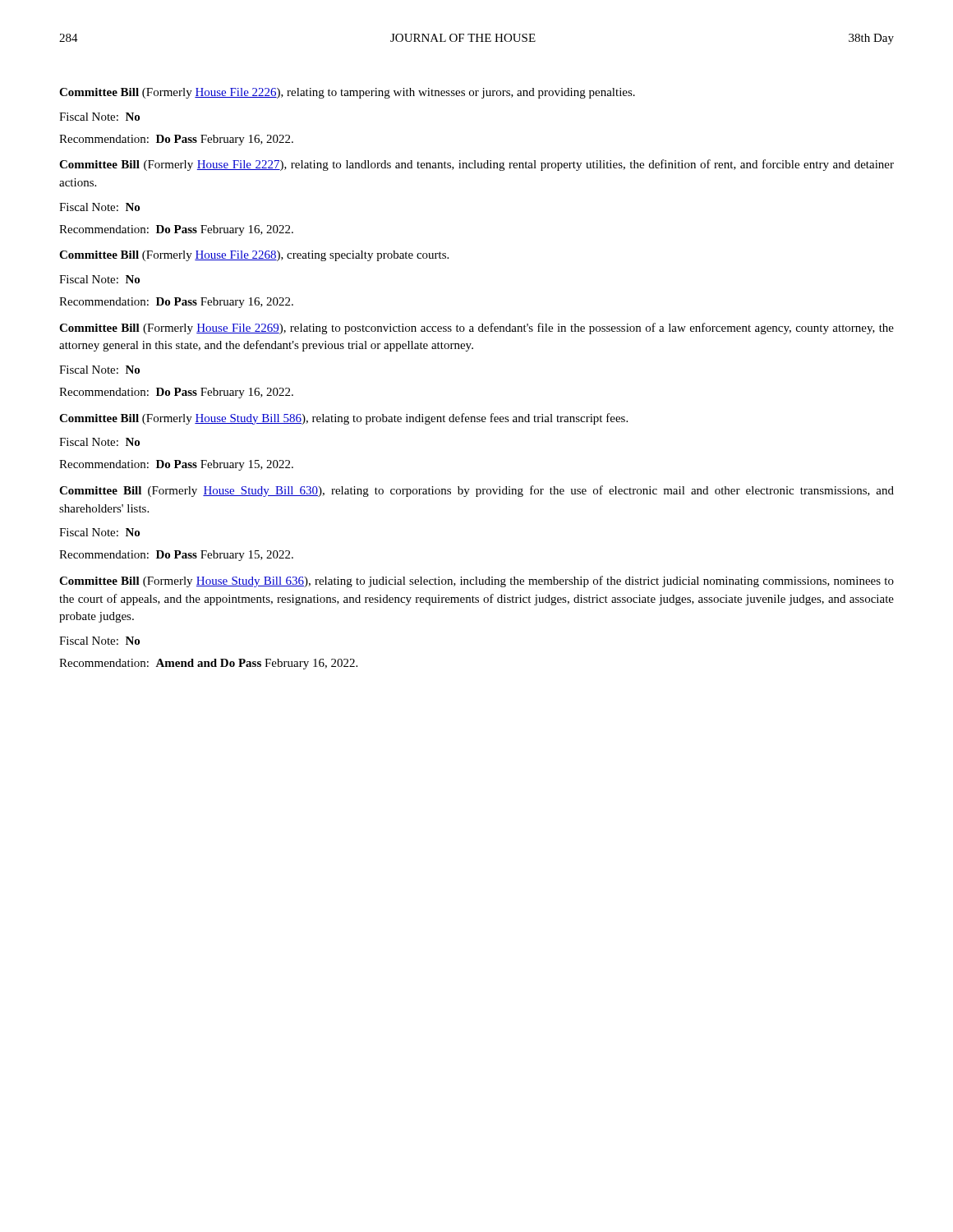Select the text block that says "Committee Bill (Formerly House File 2269), relating"
Image resolution: width=953 pixels, height=1232 pixels.
[x=476, y=336]
